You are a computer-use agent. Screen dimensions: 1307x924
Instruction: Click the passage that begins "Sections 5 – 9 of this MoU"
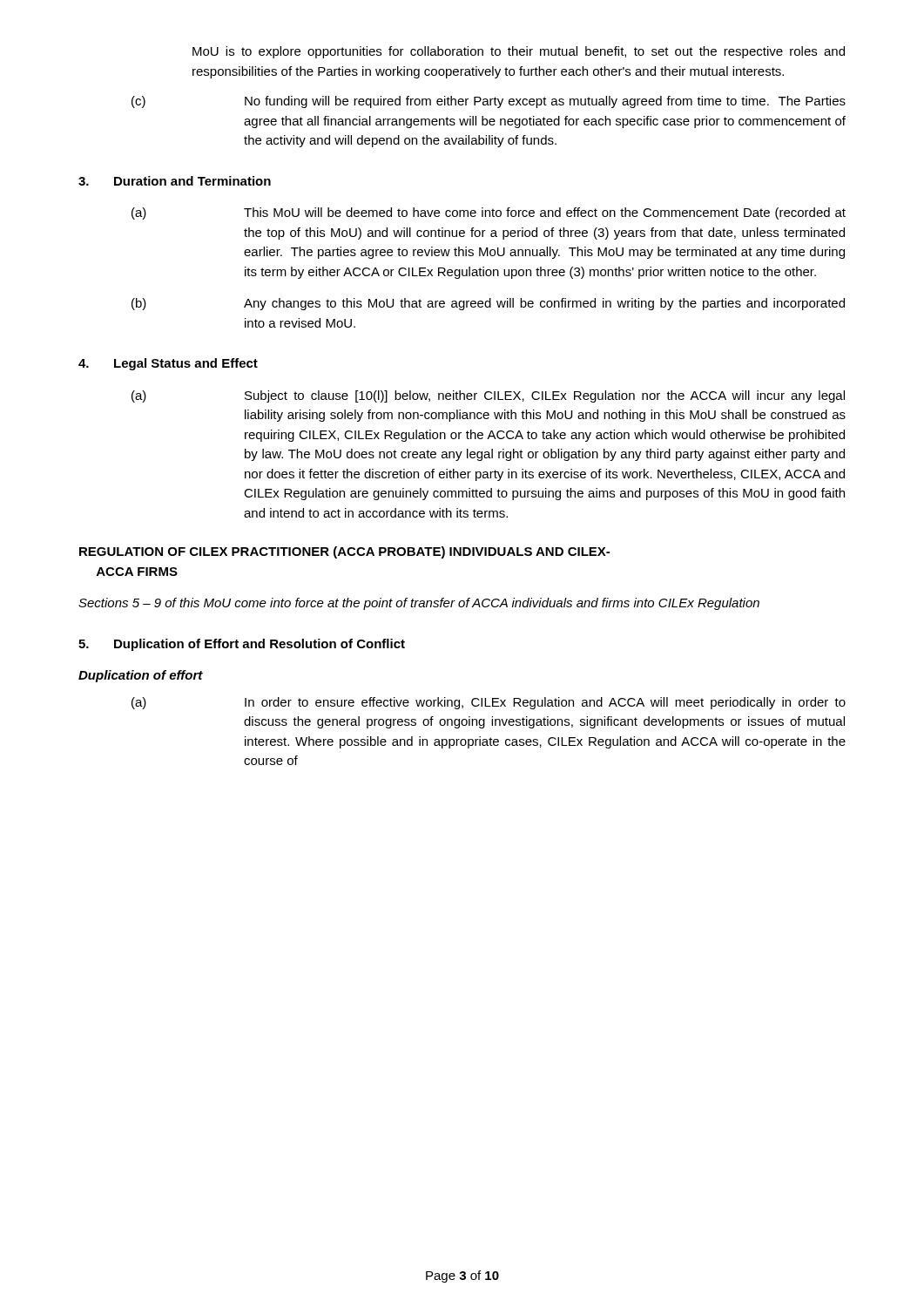(x=419, y=603)
